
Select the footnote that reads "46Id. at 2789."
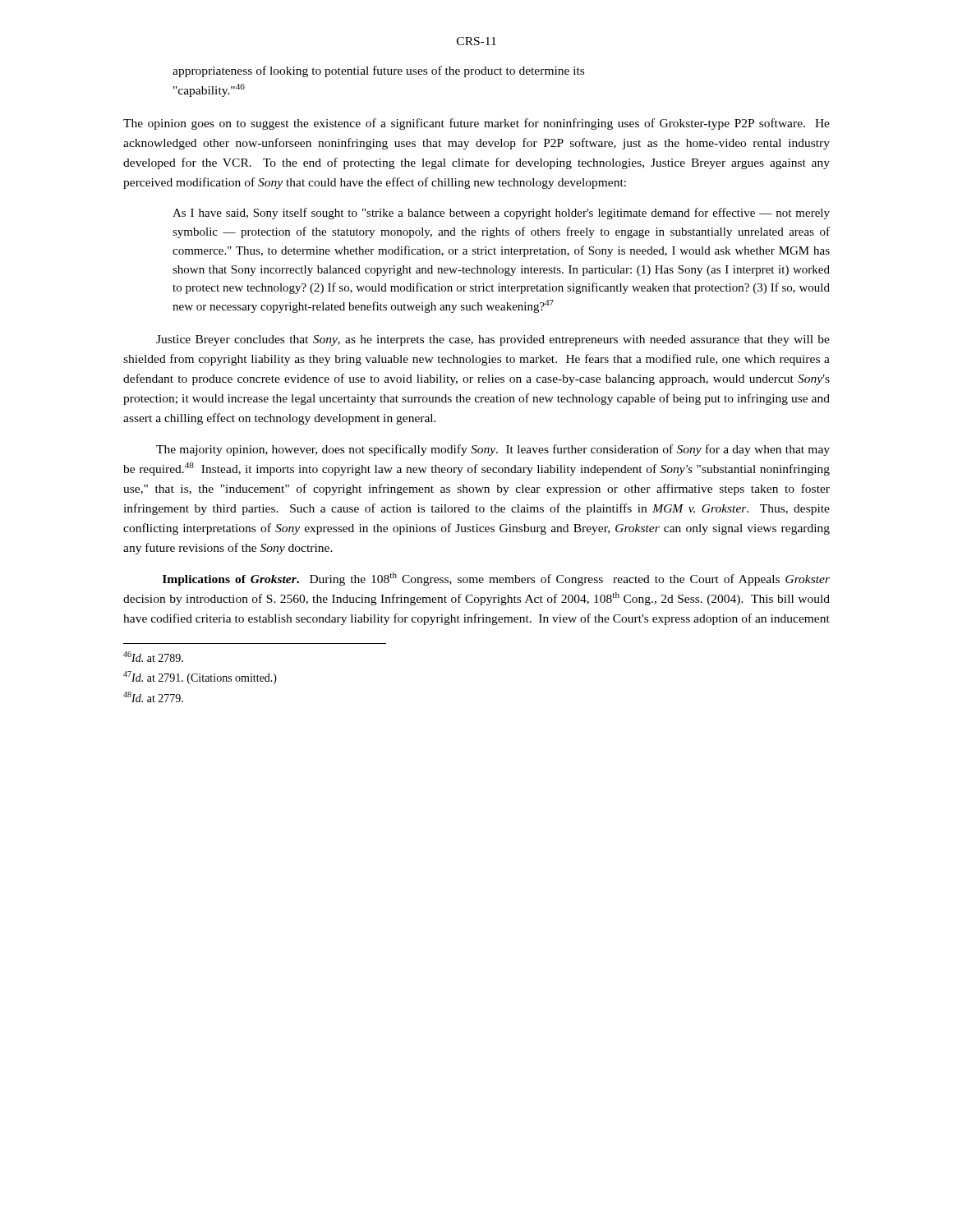154,658
